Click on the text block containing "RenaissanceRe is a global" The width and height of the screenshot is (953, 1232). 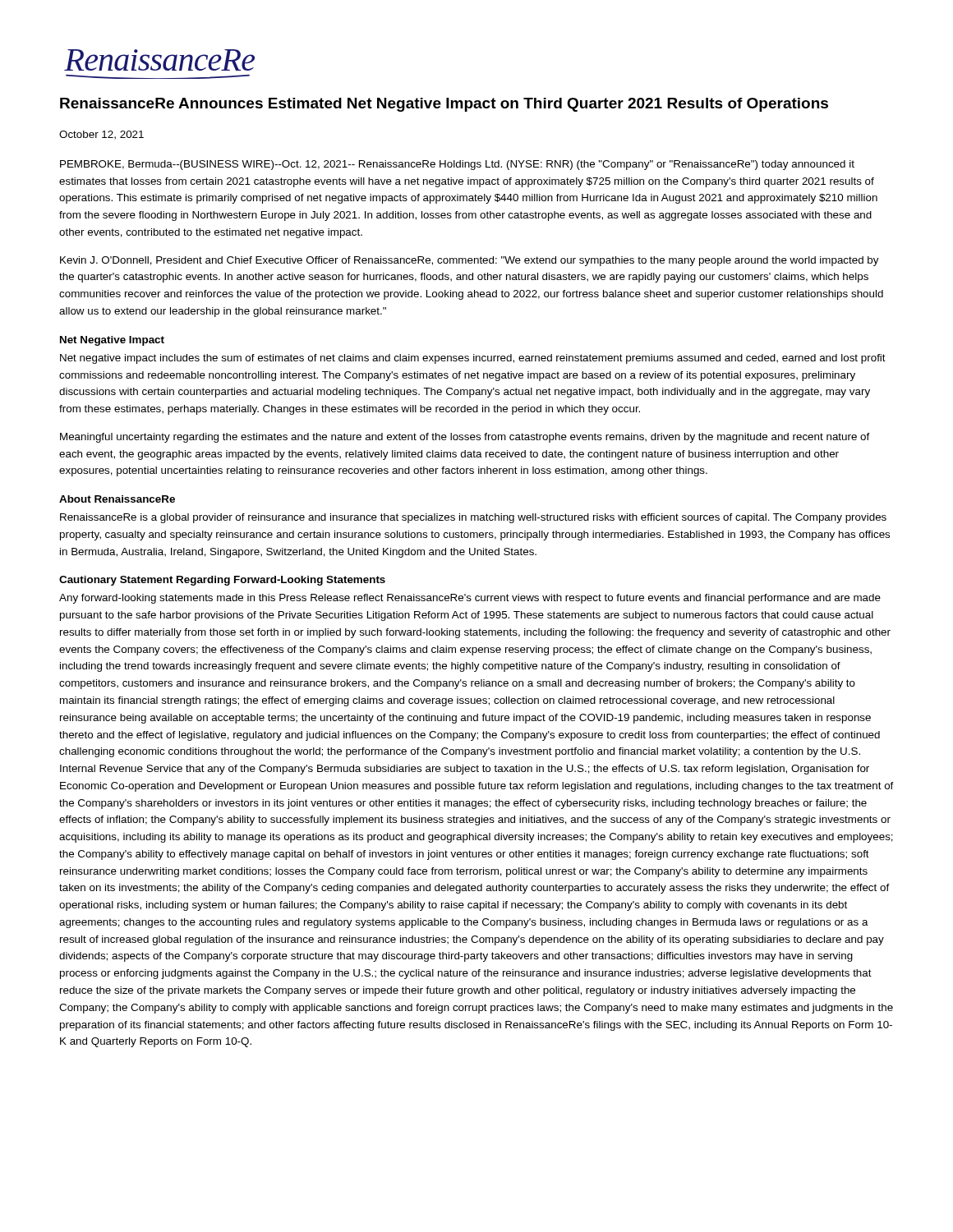pos(475,534)
